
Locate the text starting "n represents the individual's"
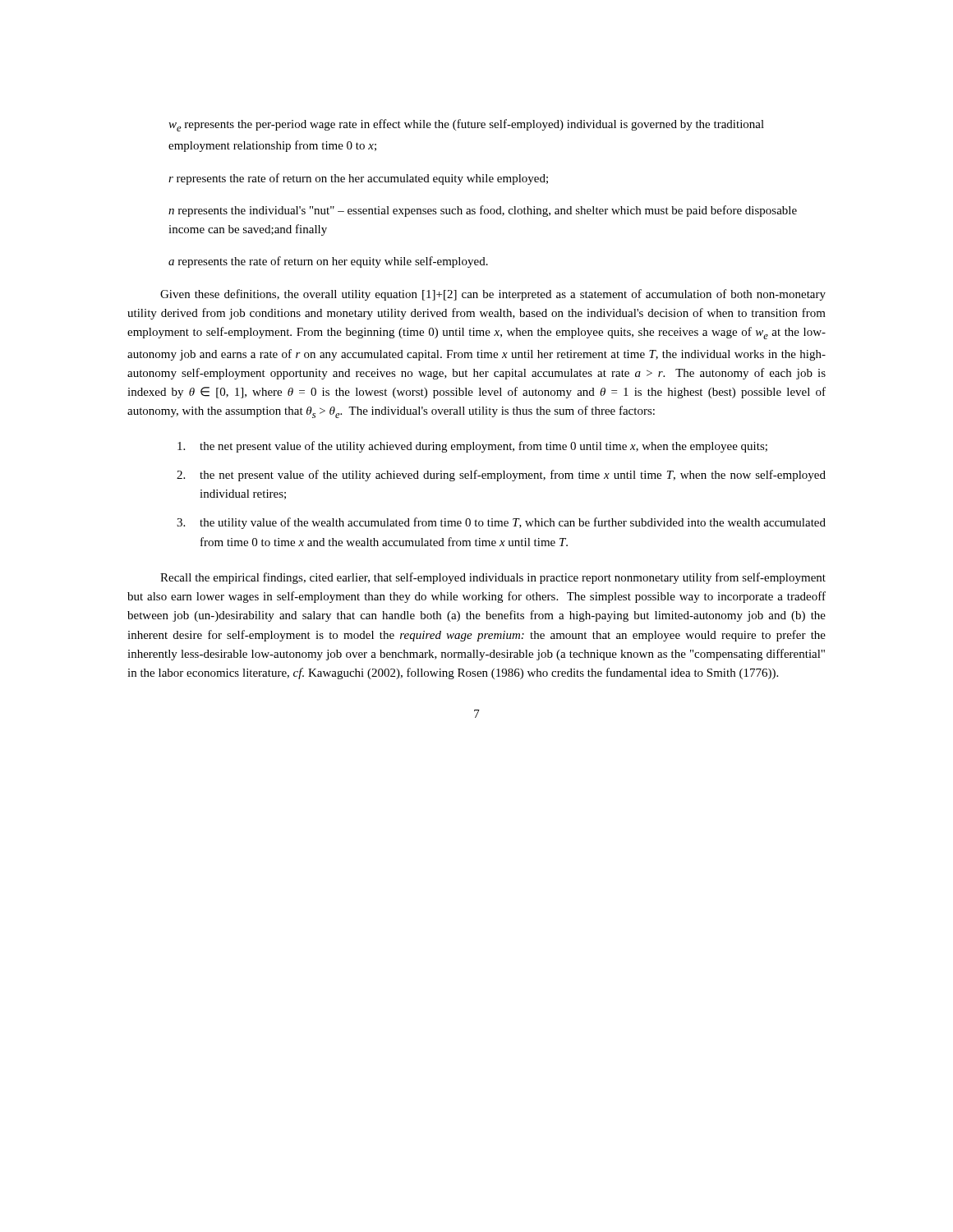(x=483, y=220)
